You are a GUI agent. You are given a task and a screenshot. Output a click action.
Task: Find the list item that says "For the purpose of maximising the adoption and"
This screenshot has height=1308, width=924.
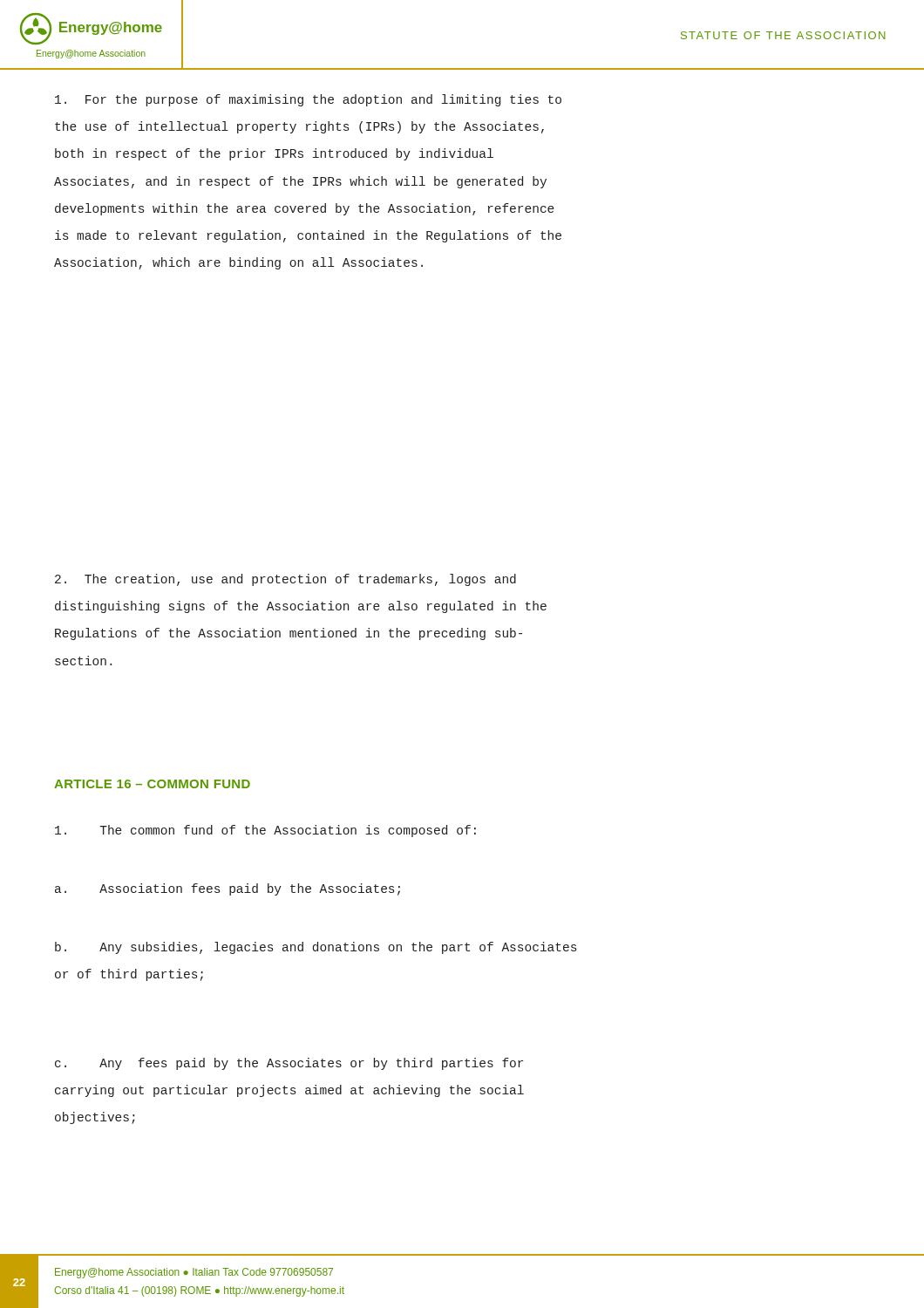462,182
